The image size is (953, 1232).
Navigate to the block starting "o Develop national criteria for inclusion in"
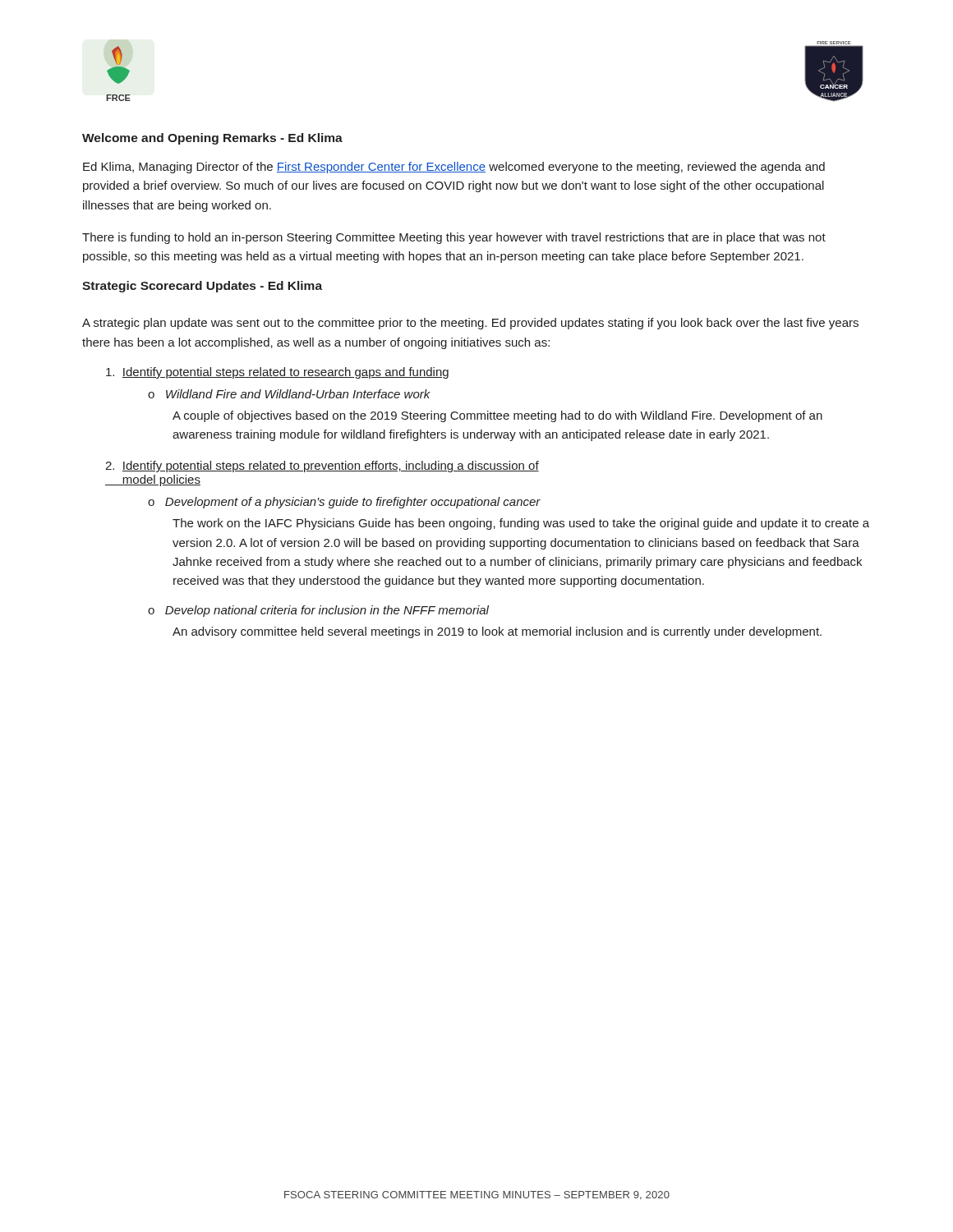click(x=318, y=610)
